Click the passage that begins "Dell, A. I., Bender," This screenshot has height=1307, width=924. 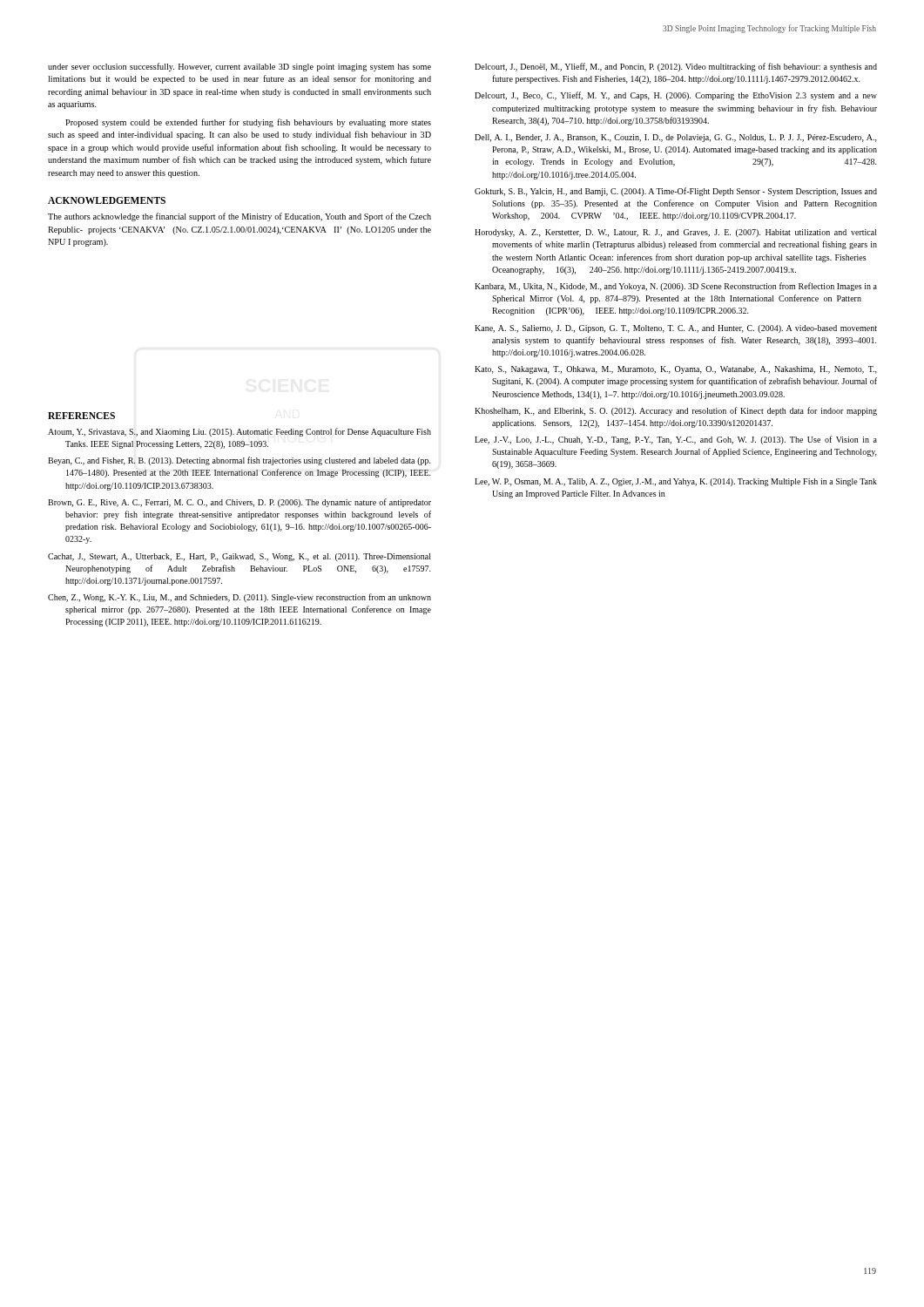pos(676,156)
